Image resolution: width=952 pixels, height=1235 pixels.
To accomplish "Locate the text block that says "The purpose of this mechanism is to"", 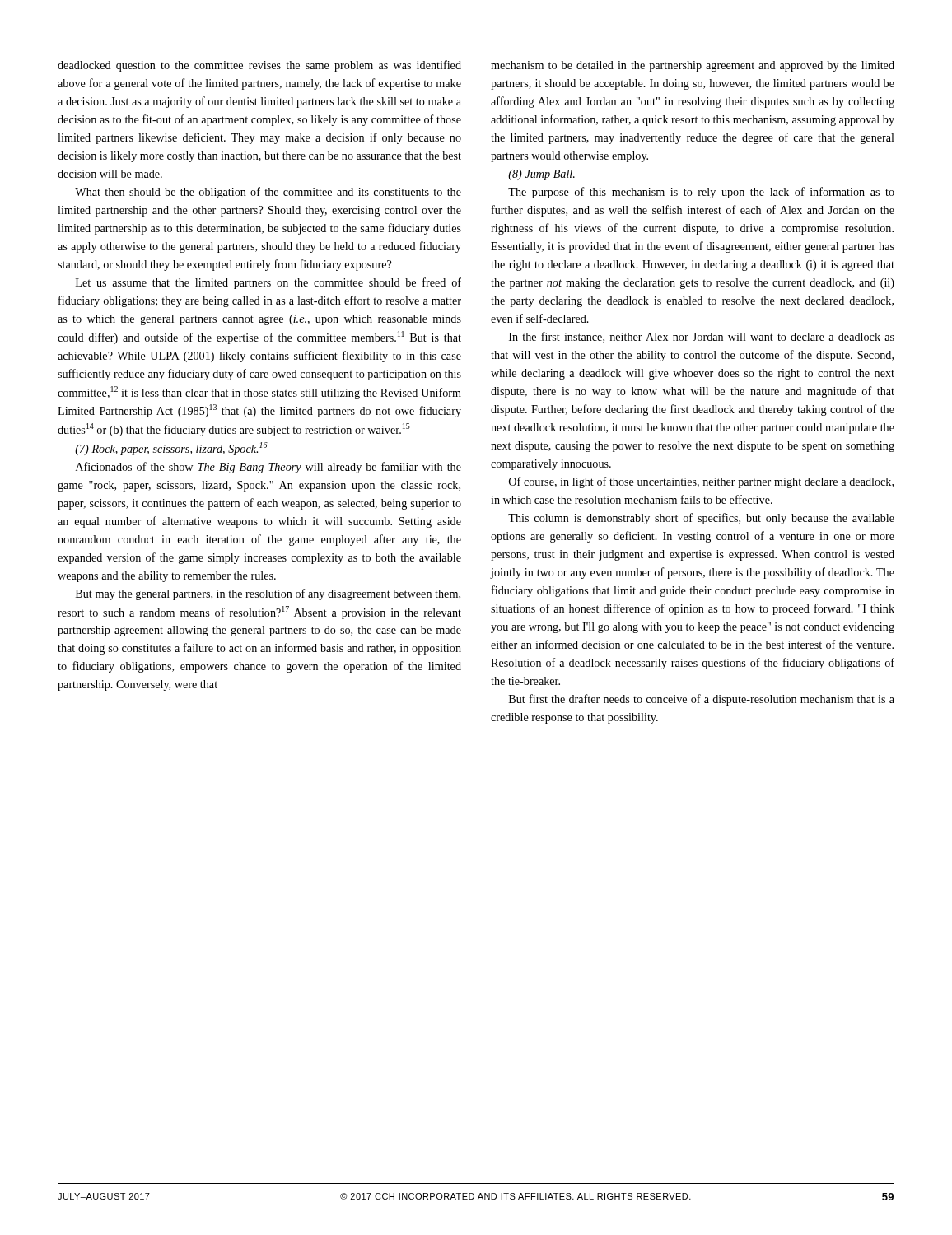I will [x=693, y=255].
